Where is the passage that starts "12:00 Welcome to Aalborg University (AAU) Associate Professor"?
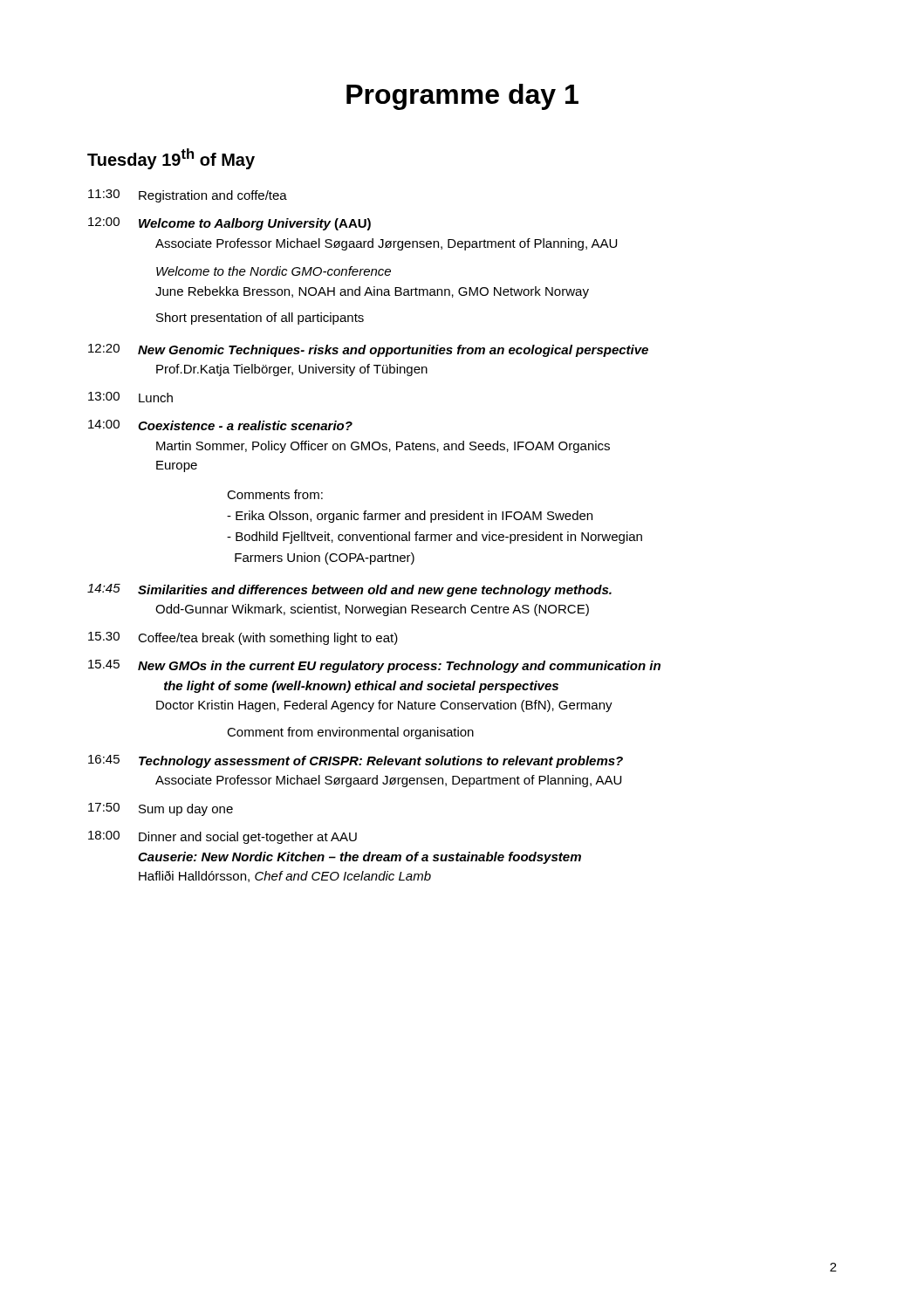924x1309 pixels. tap(462, 234)
